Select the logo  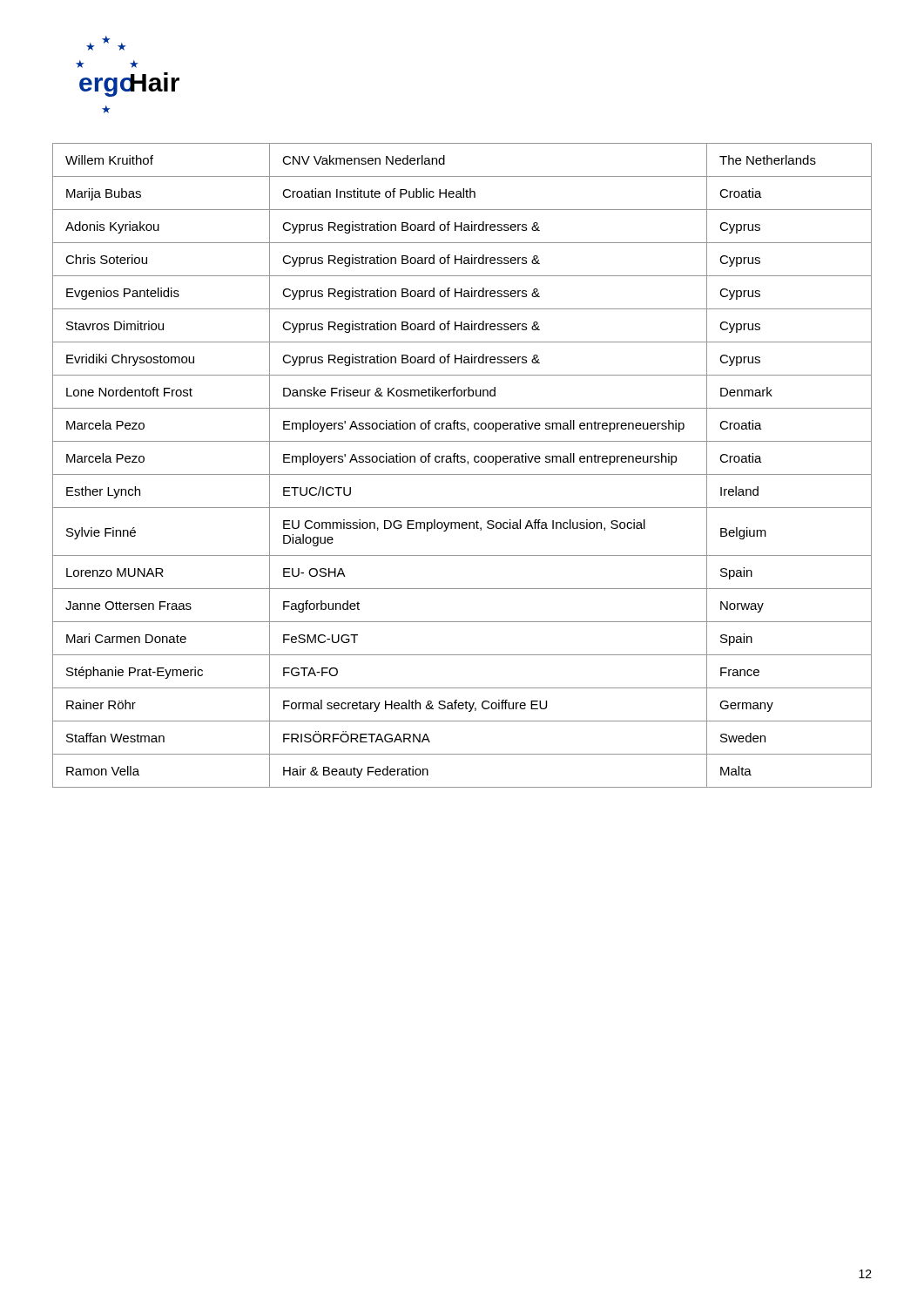(462, 78)
